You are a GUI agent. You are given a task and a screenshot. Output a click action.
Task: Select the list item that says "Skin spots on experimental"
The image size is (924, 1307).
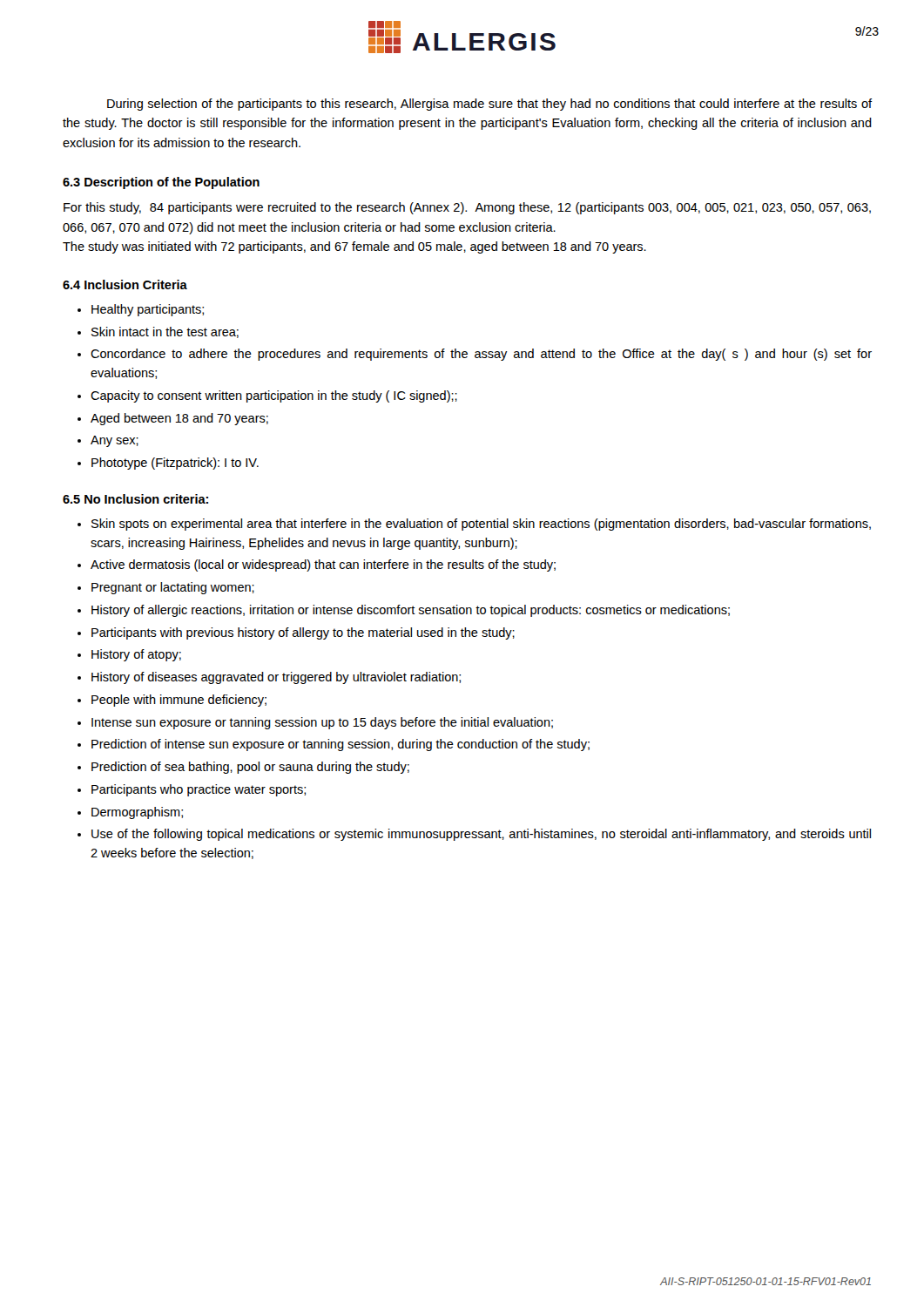481,533
